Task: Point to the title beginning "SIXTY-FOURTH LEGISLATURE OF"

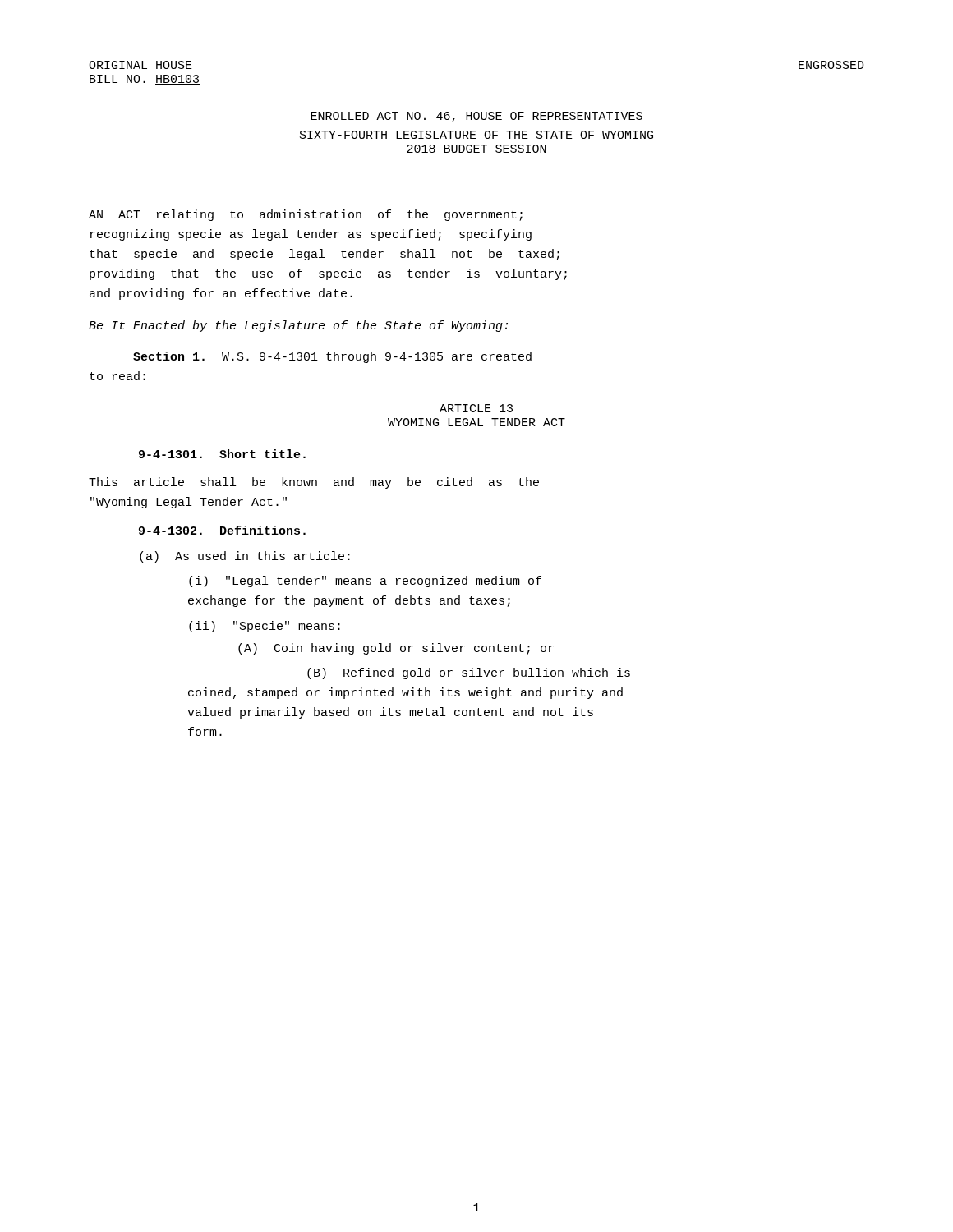Action: pos(476,143)
